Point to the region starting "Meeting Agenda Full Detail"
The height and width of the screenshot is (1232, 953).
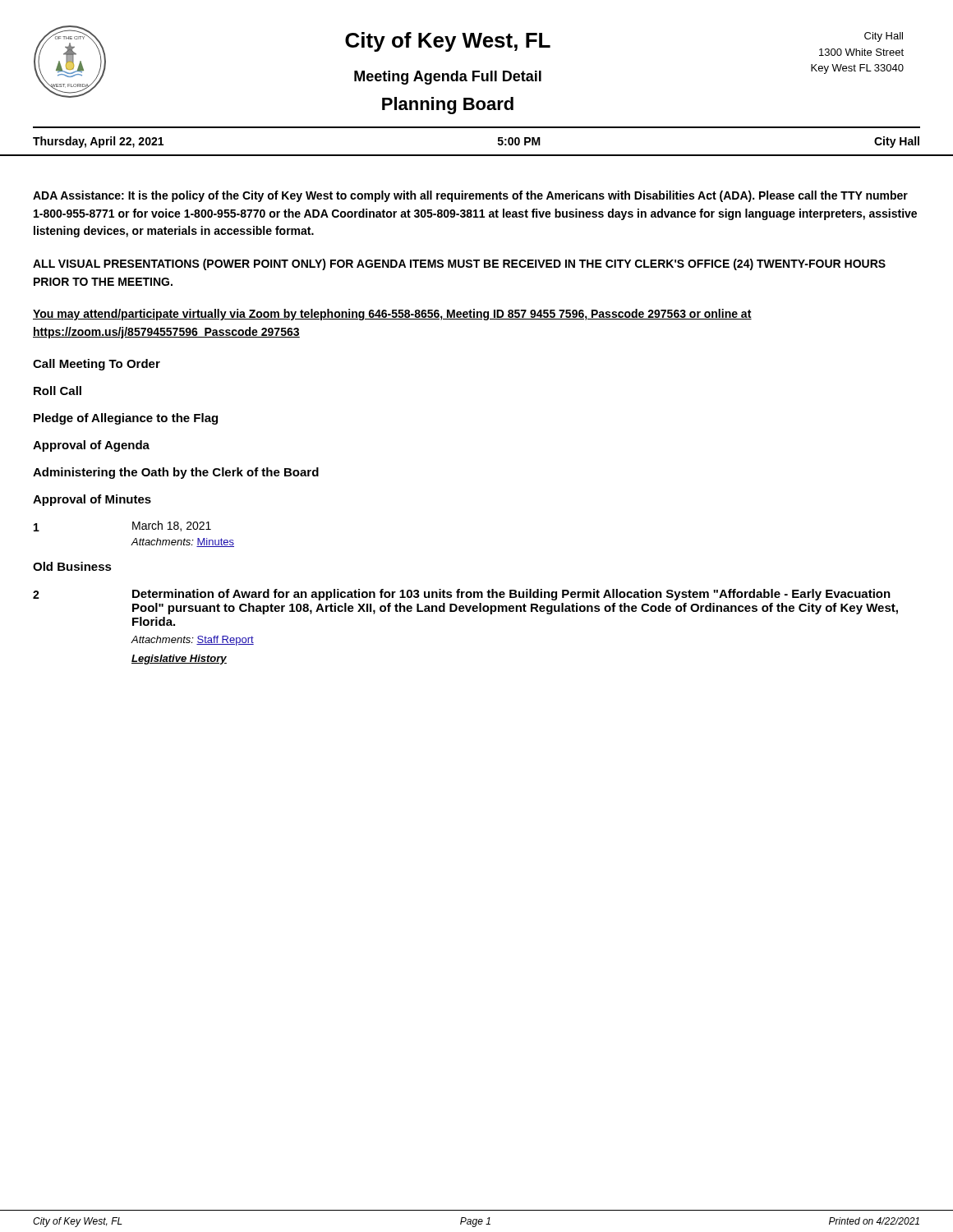pyautogui.click(x=448, y=76)
